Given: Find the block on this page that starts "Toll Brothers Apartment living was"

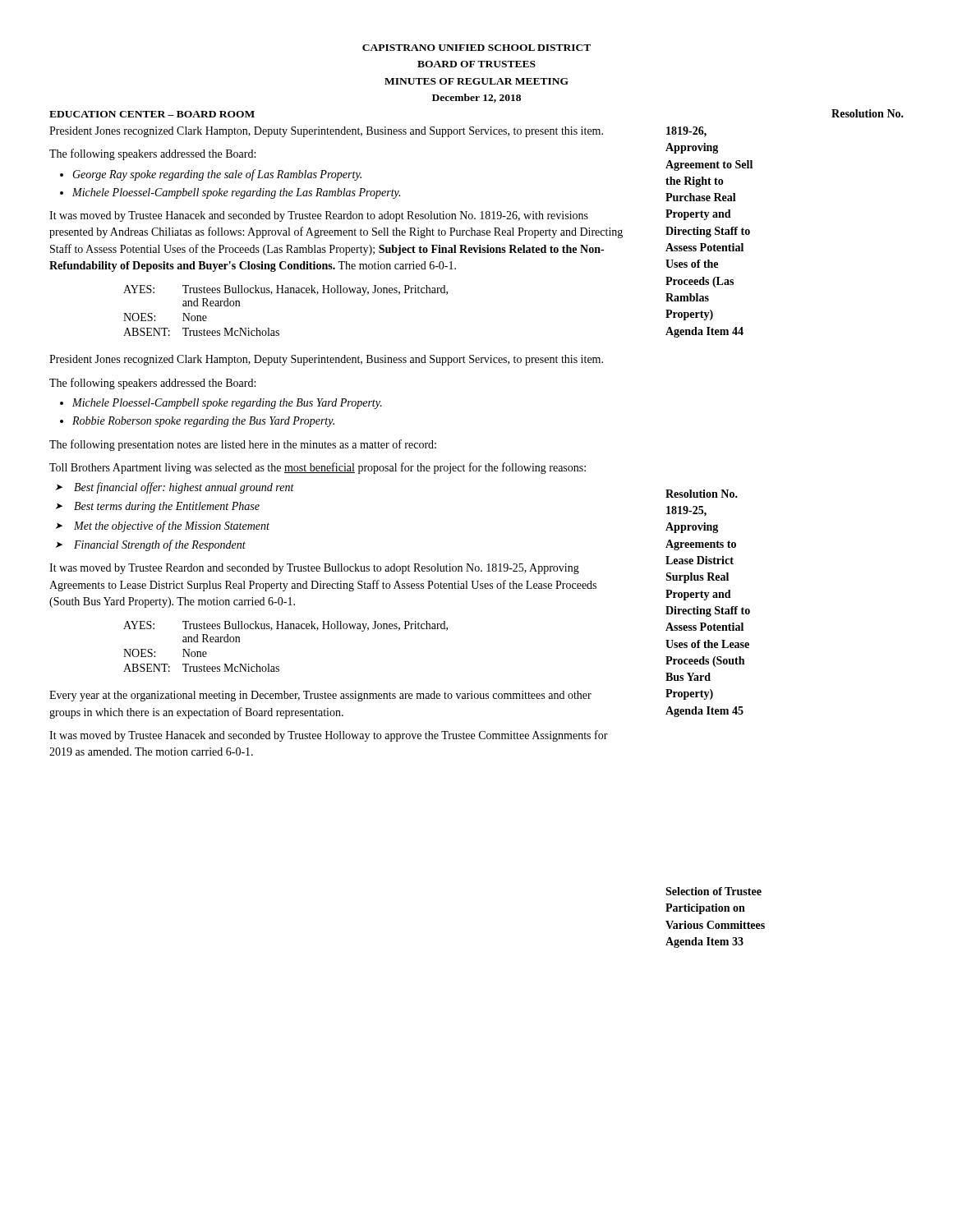Looking at the screenshot, I should click(318, 468).
